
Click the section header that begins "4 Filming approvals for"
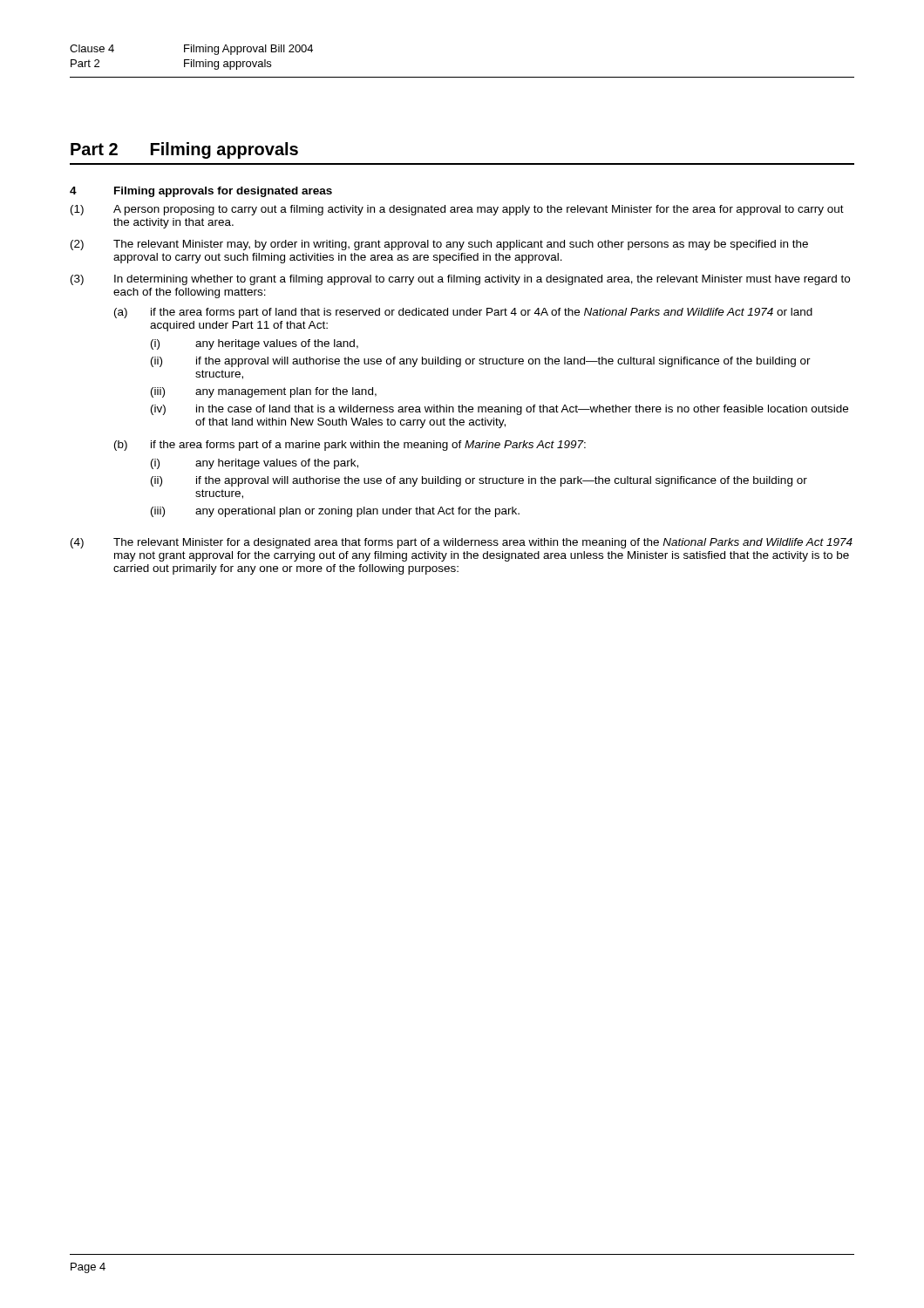pyautogui.click(x=201, y=191)
